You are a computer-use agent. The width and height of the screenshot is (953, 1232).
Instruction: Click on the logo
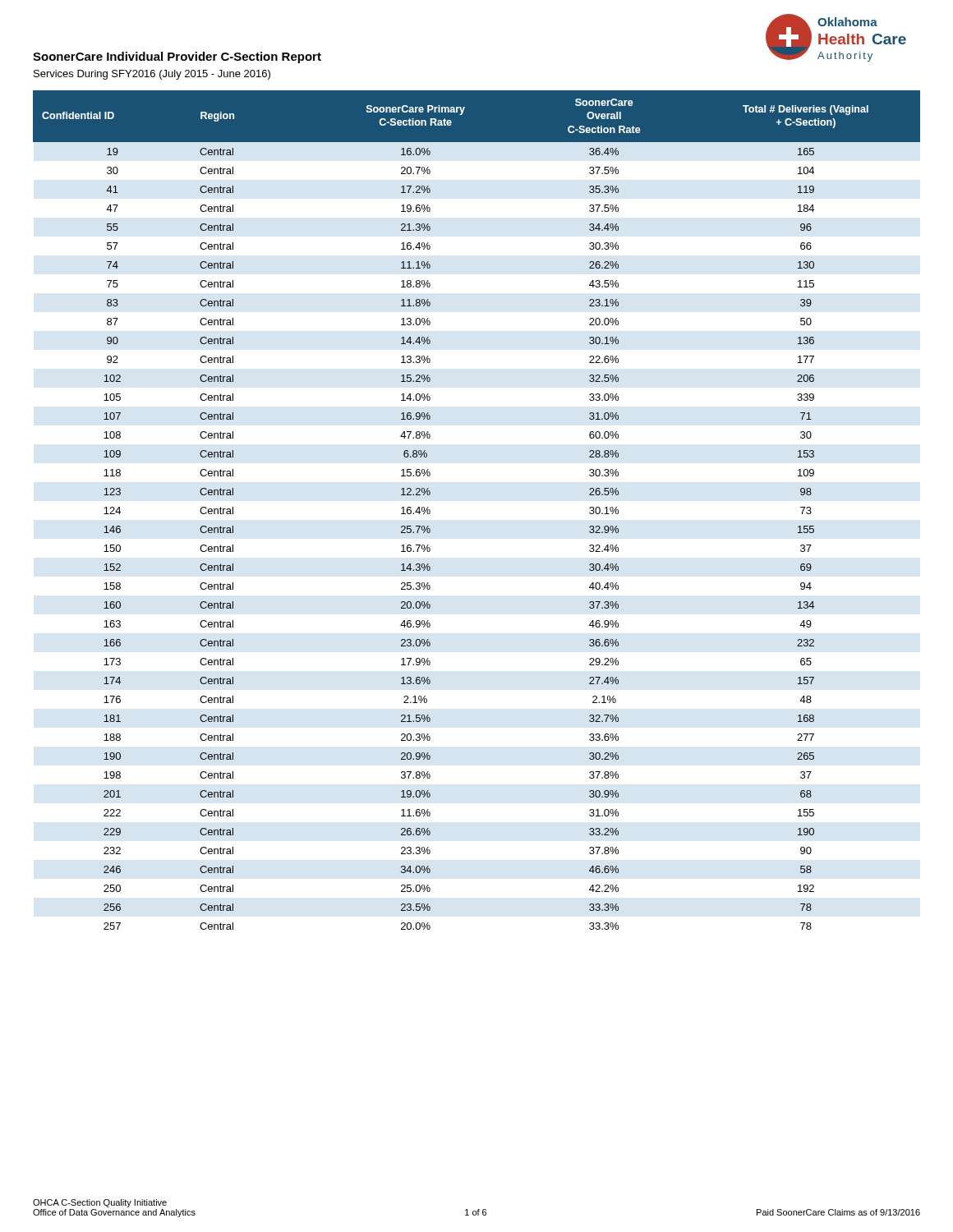click(846, 41)
